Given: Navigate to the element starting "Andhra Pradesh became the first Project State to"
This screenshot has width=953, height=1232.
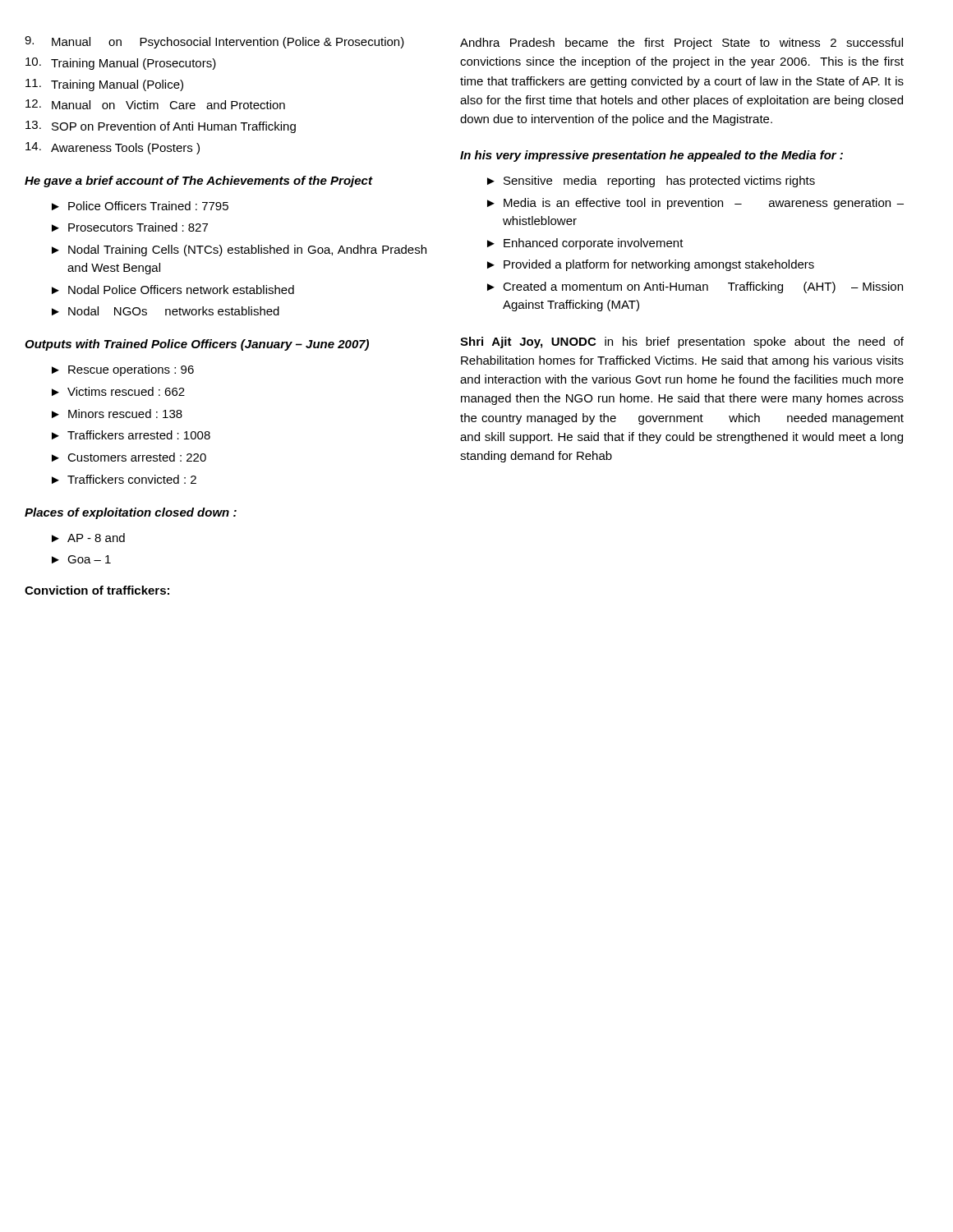Looking at the screenshot, I should click(x=682, y=81).
